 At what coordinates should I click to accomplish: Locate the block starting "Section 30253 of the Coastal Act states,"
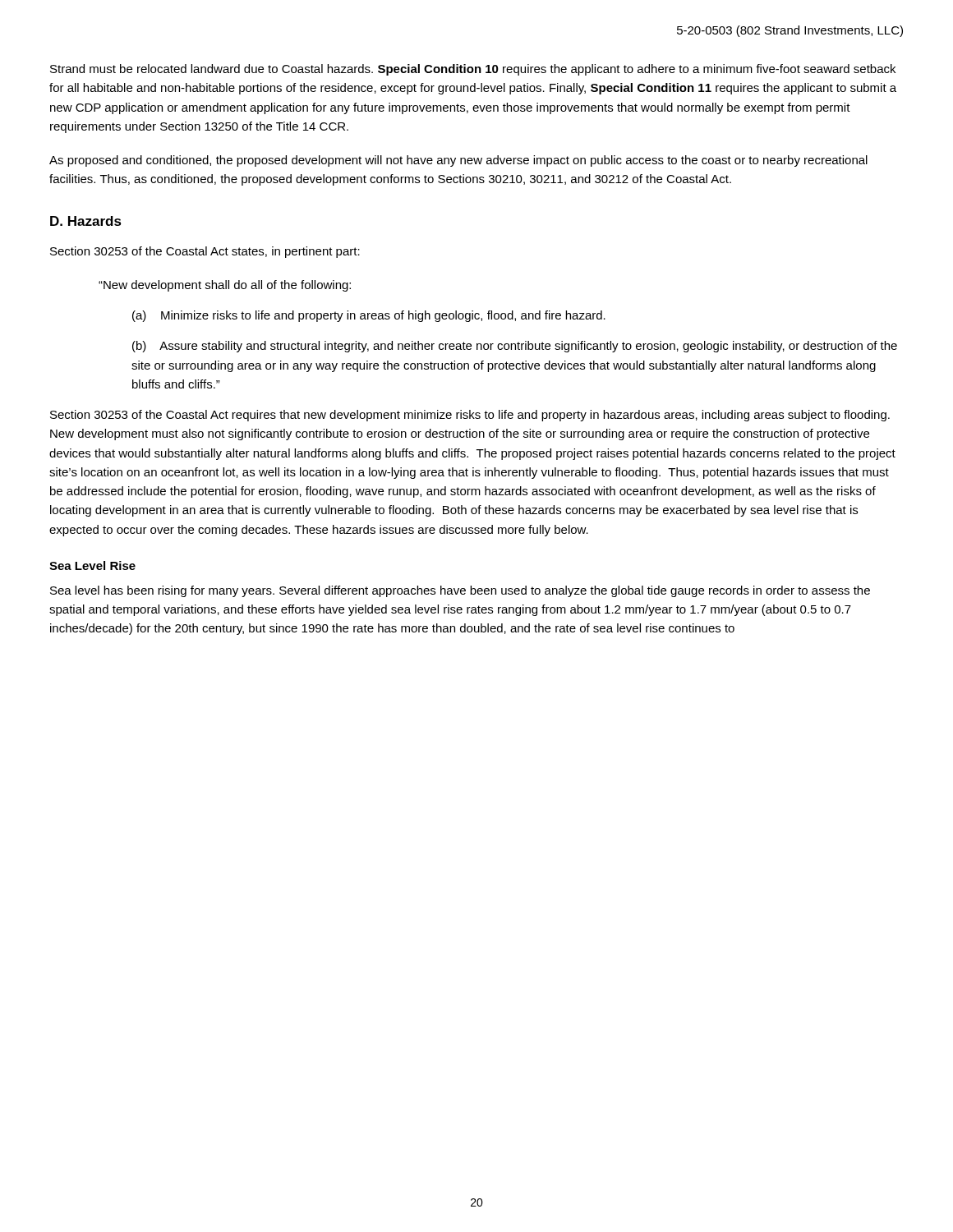tap(205, 251)
